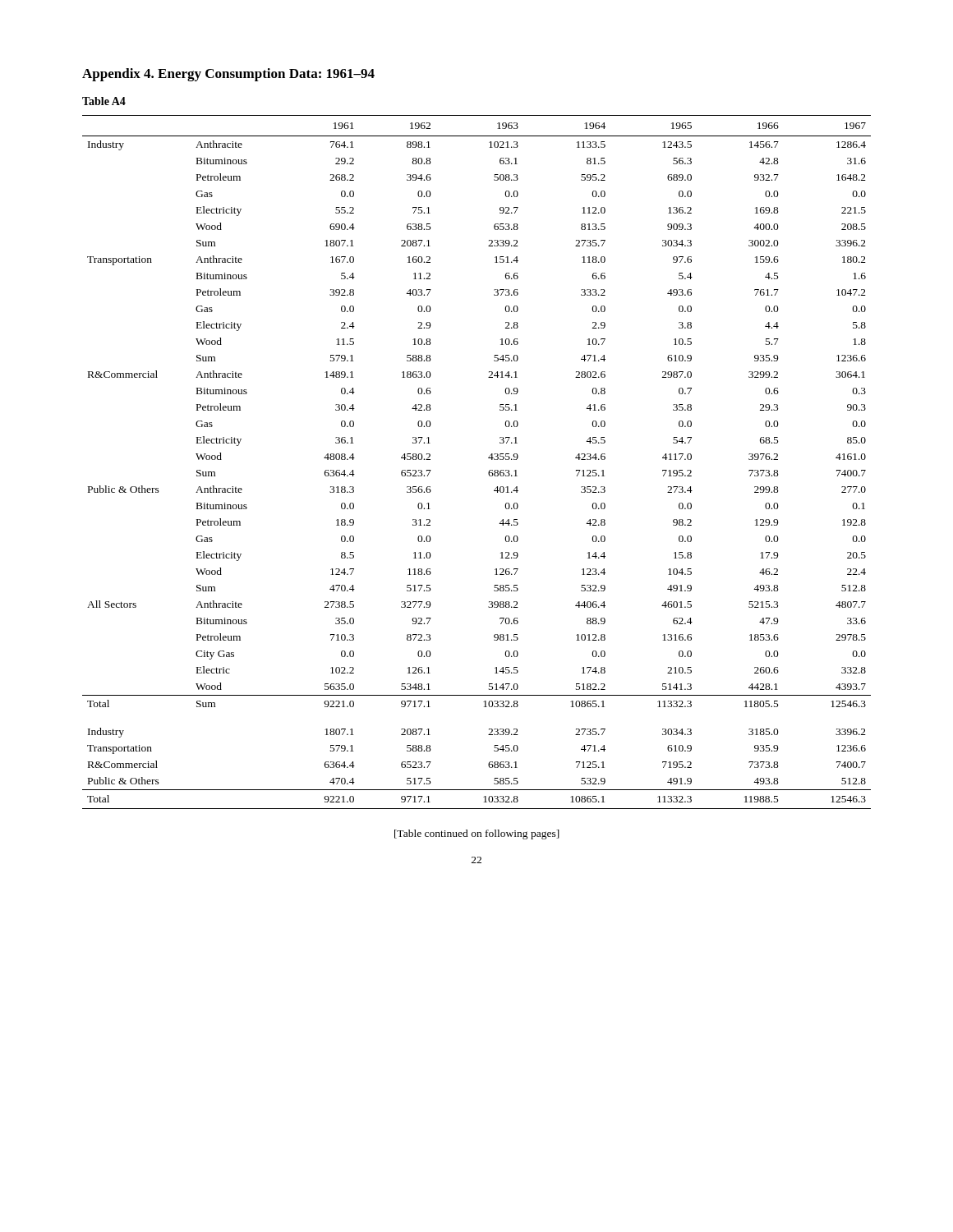Navigate to the element starting "Table A4"
The image size is (953, 1232).
[x=104, y=101]
